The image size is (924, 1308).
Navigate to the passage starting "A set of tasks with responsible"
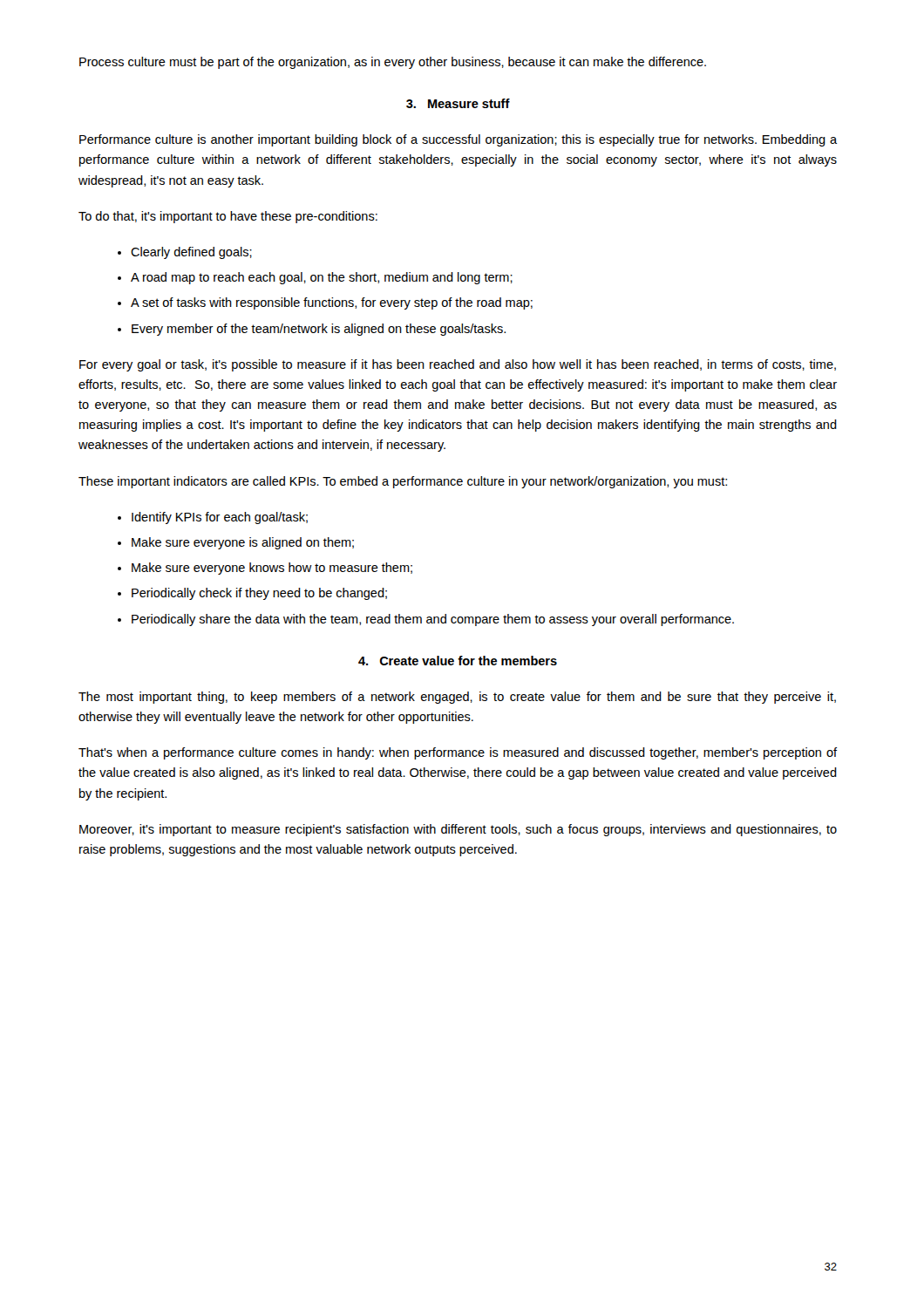(332, 303)
